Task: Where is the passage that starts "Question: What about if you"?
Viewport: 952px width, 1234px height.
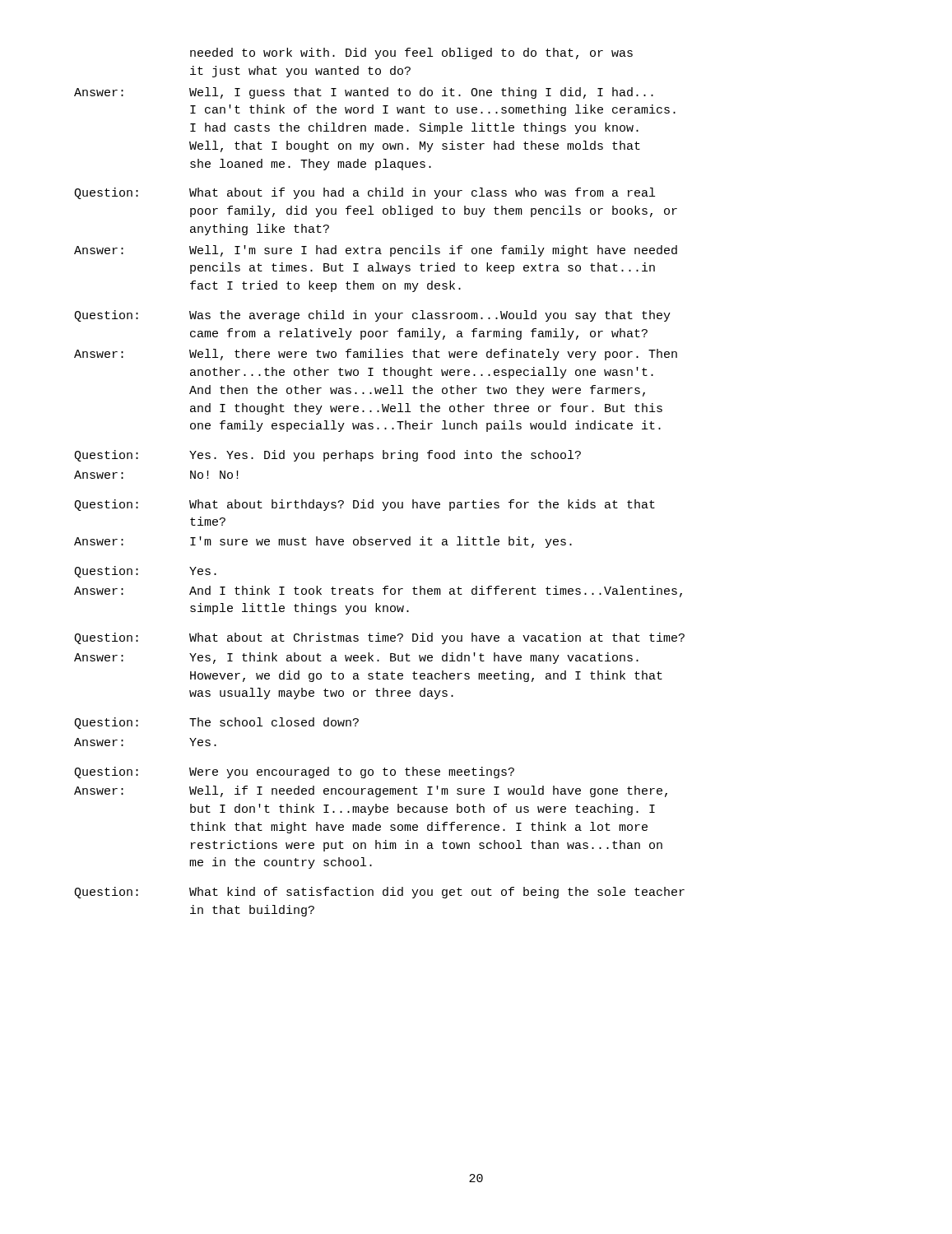Action: (480, 212)
